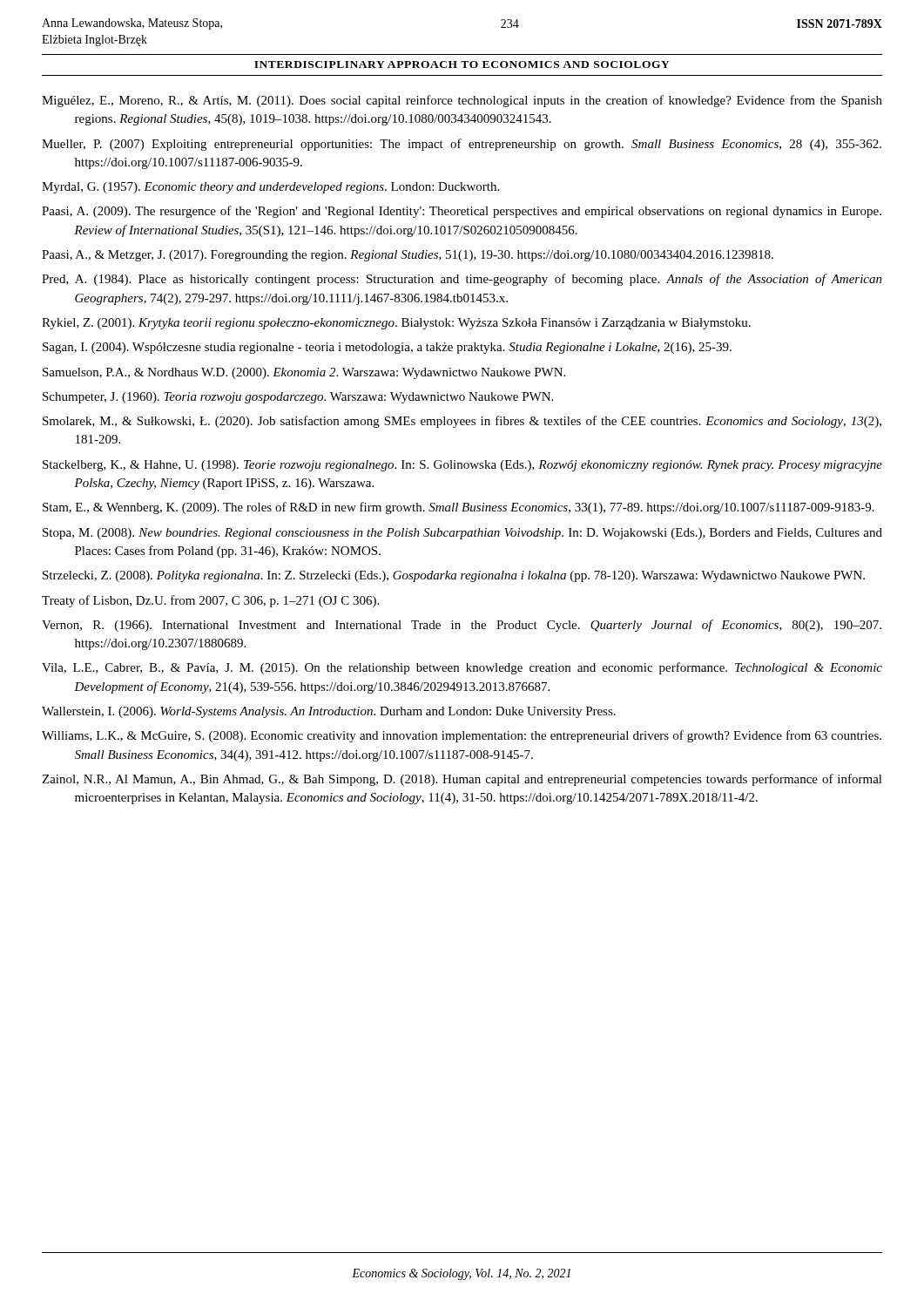Click the passage that begins "Stopa, M. (2008)."
924x1307 pixels.
pos(462,541)
